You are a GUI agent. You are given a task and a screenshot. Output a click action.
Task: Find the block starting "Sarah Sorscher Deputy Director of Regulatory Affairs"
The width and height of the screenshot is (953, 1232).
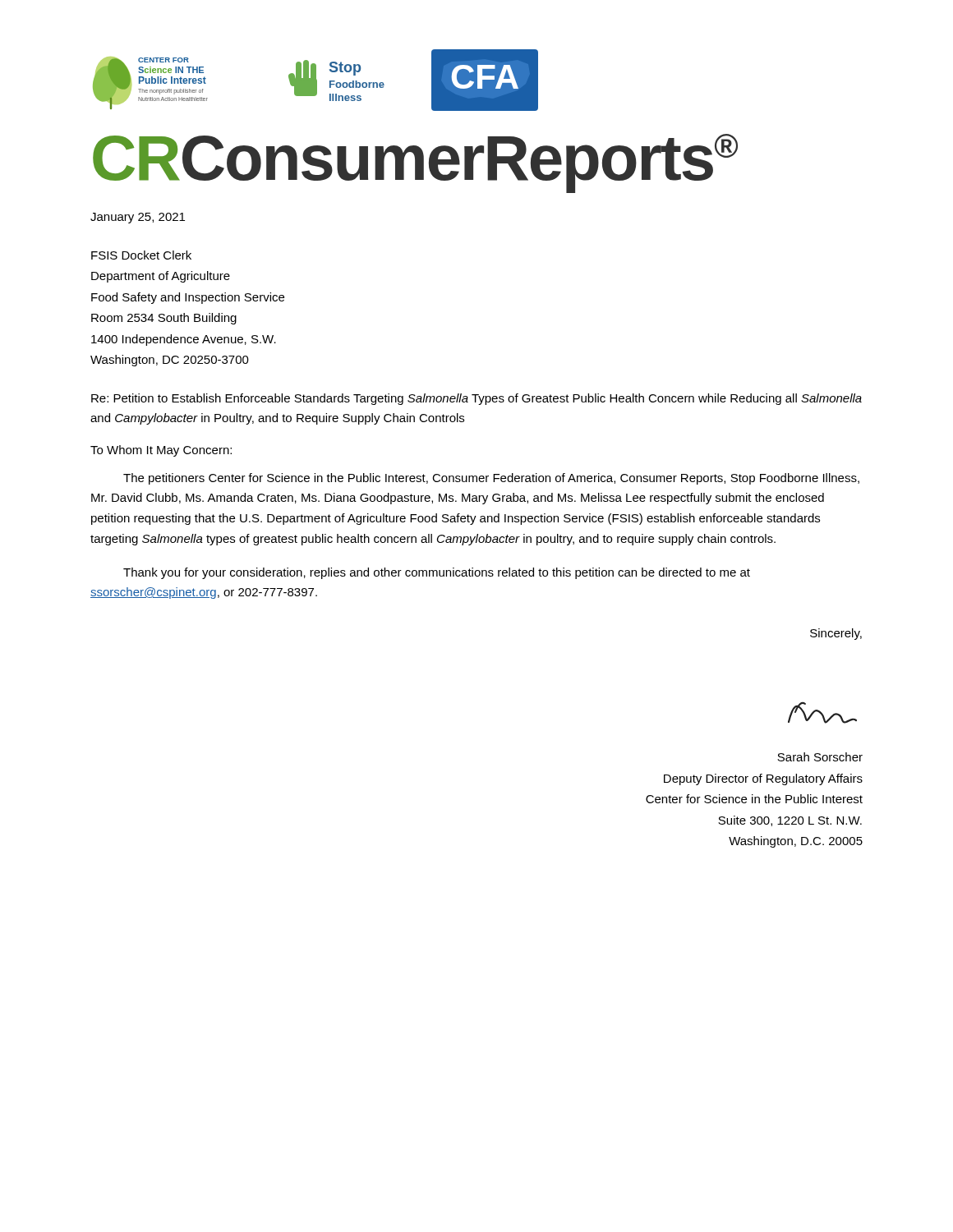click(x=754, y=799)
